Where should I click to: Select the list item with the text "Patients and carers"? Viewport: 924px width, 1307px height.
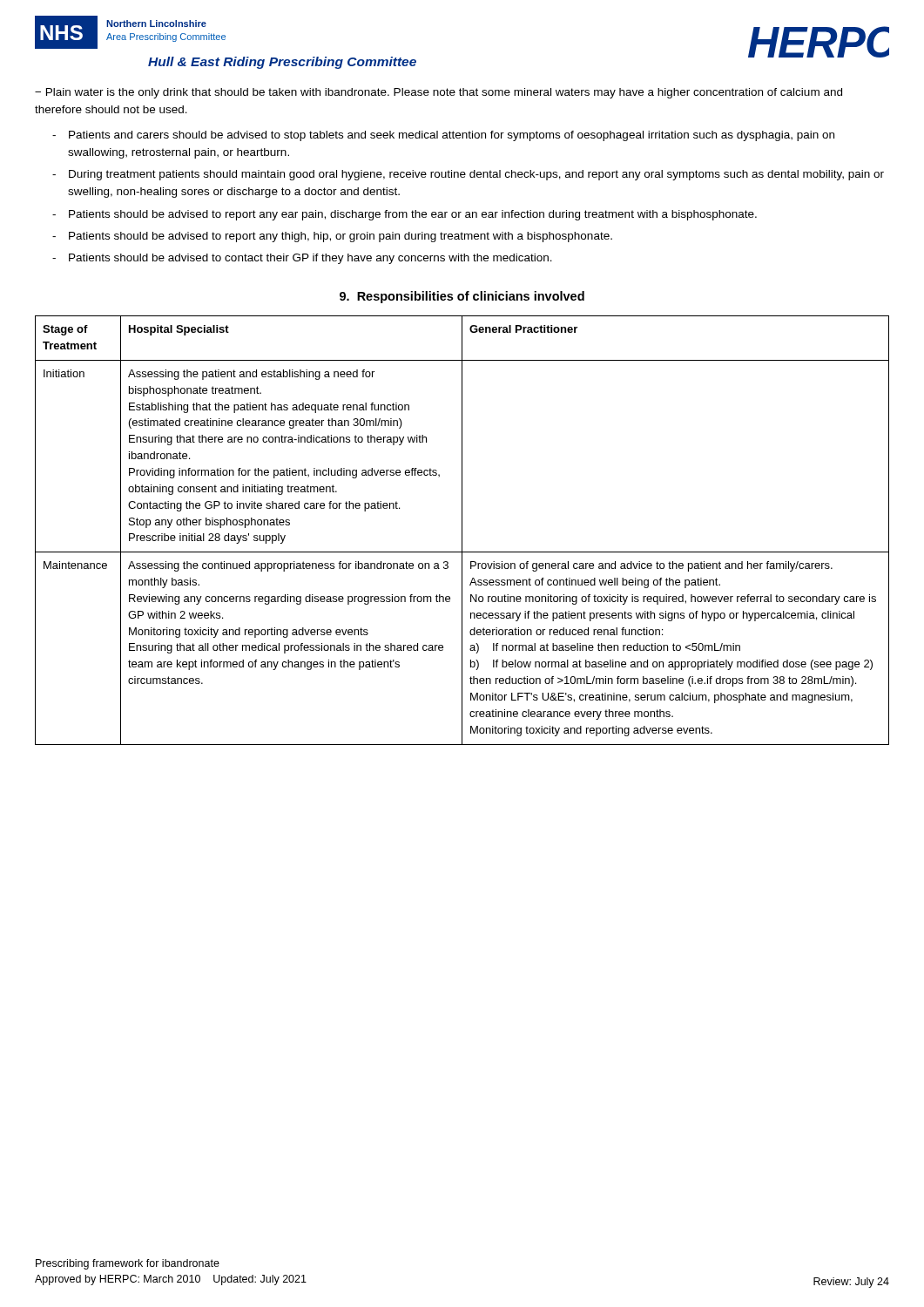(x=452, y=143)
